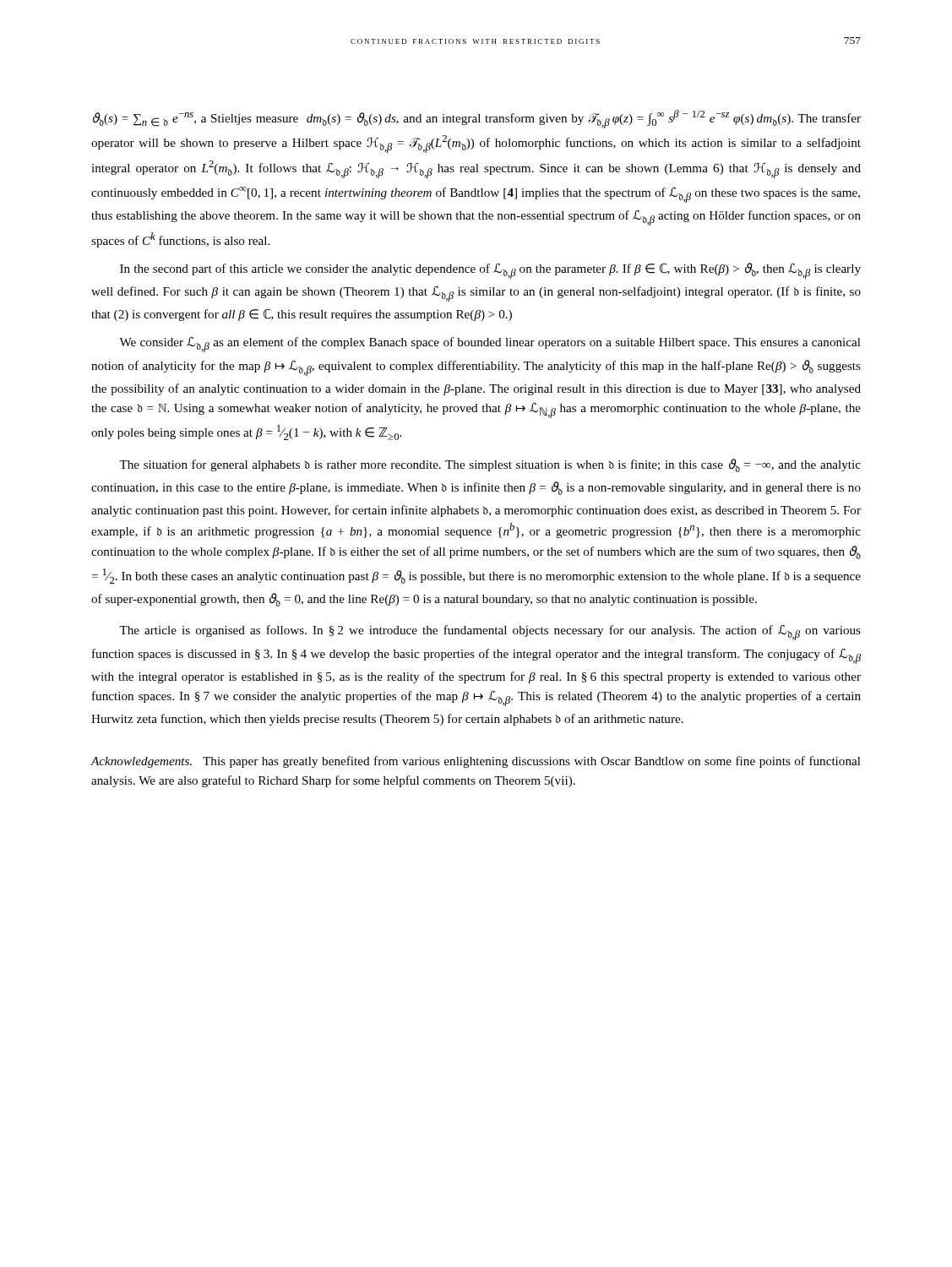The width and height of the screenshot is (952, 1267).
Task: Where is the passage that starts "The article is organised as"?
Action: coord(476,674)
